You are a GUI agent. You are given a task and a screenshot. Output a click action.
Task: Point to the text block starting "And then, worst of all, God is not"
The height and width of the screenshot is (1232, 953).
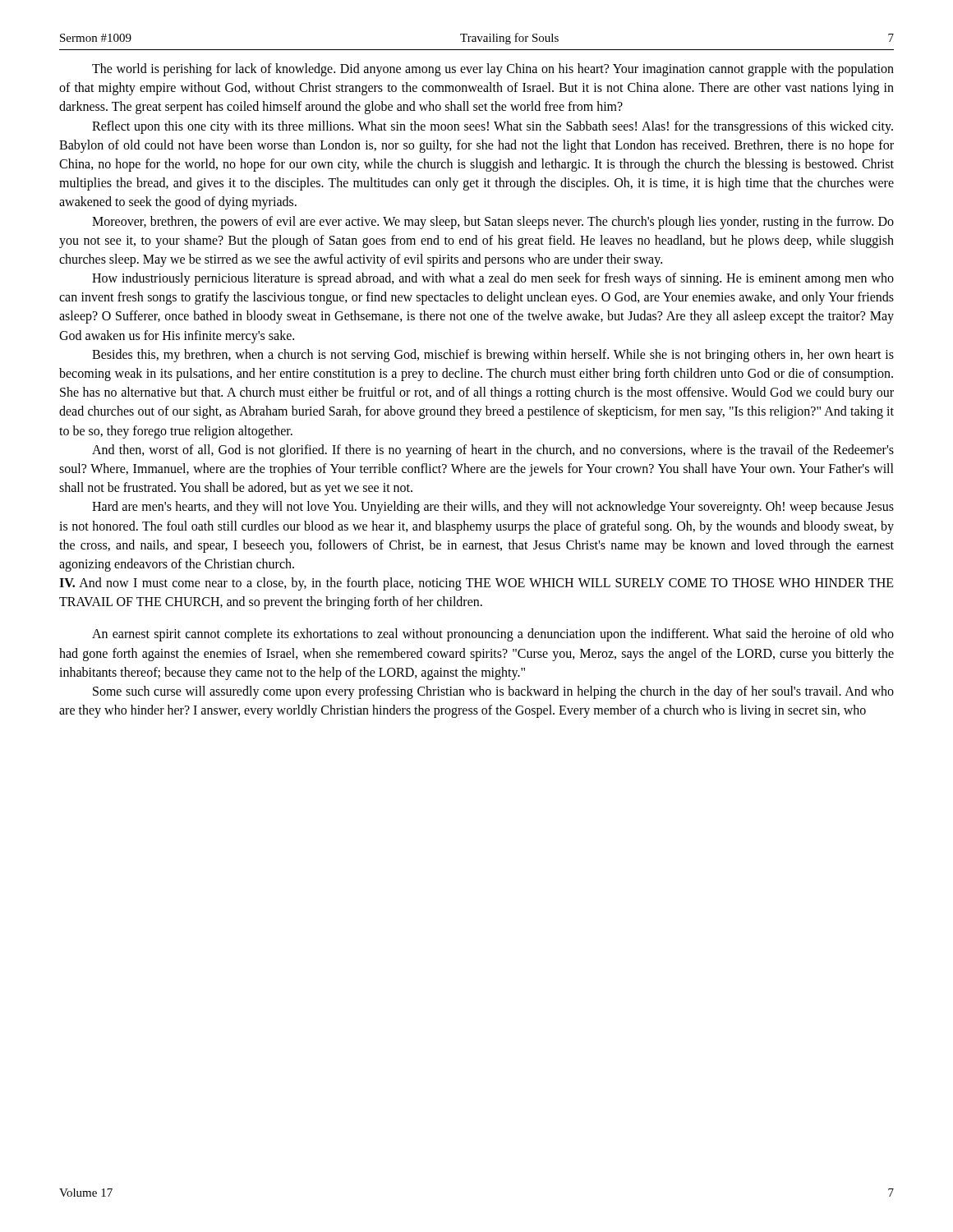click(x=476, y=469)
